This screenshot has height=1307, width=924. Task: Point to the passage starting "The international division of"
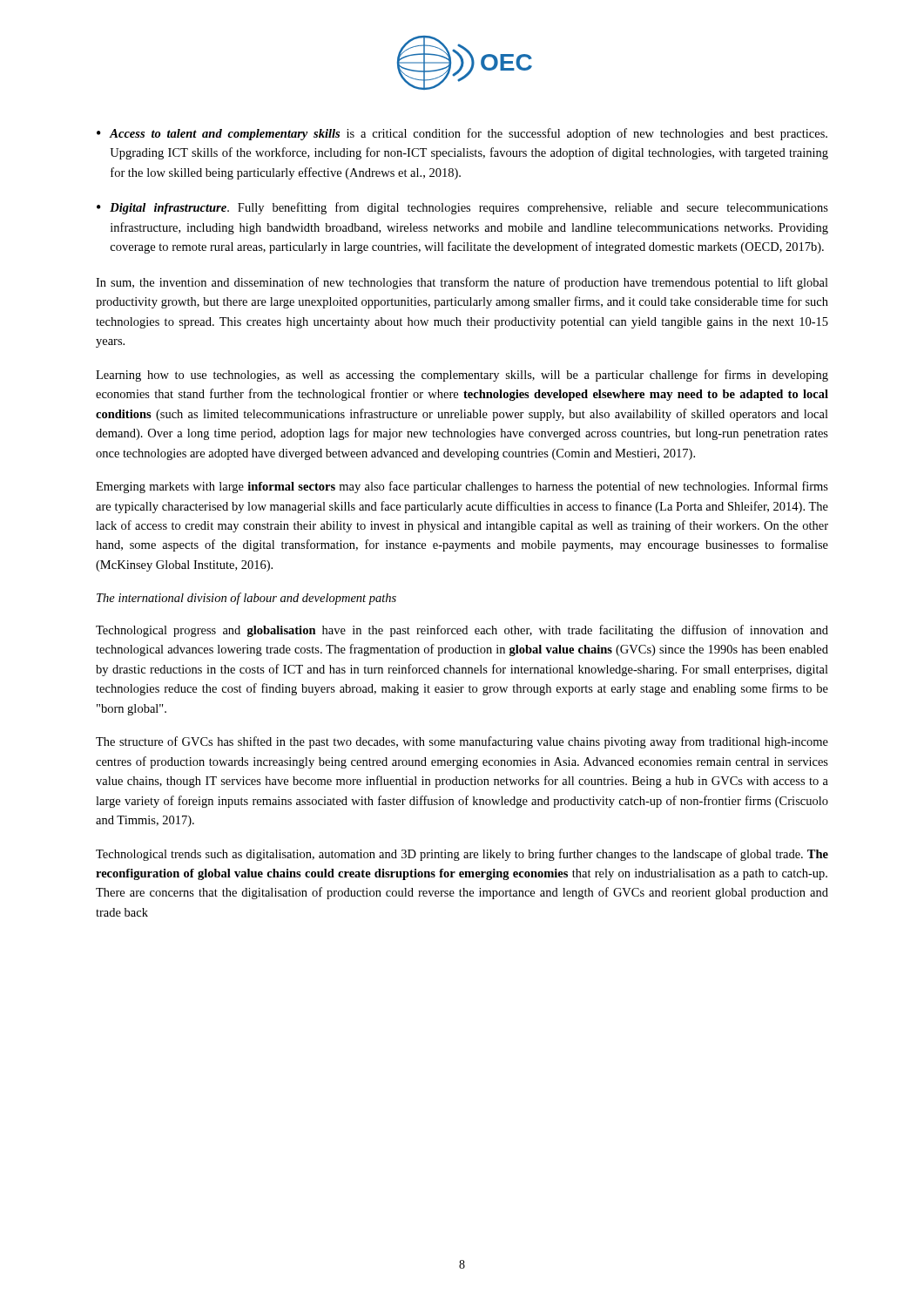click(x=246, y=598)
